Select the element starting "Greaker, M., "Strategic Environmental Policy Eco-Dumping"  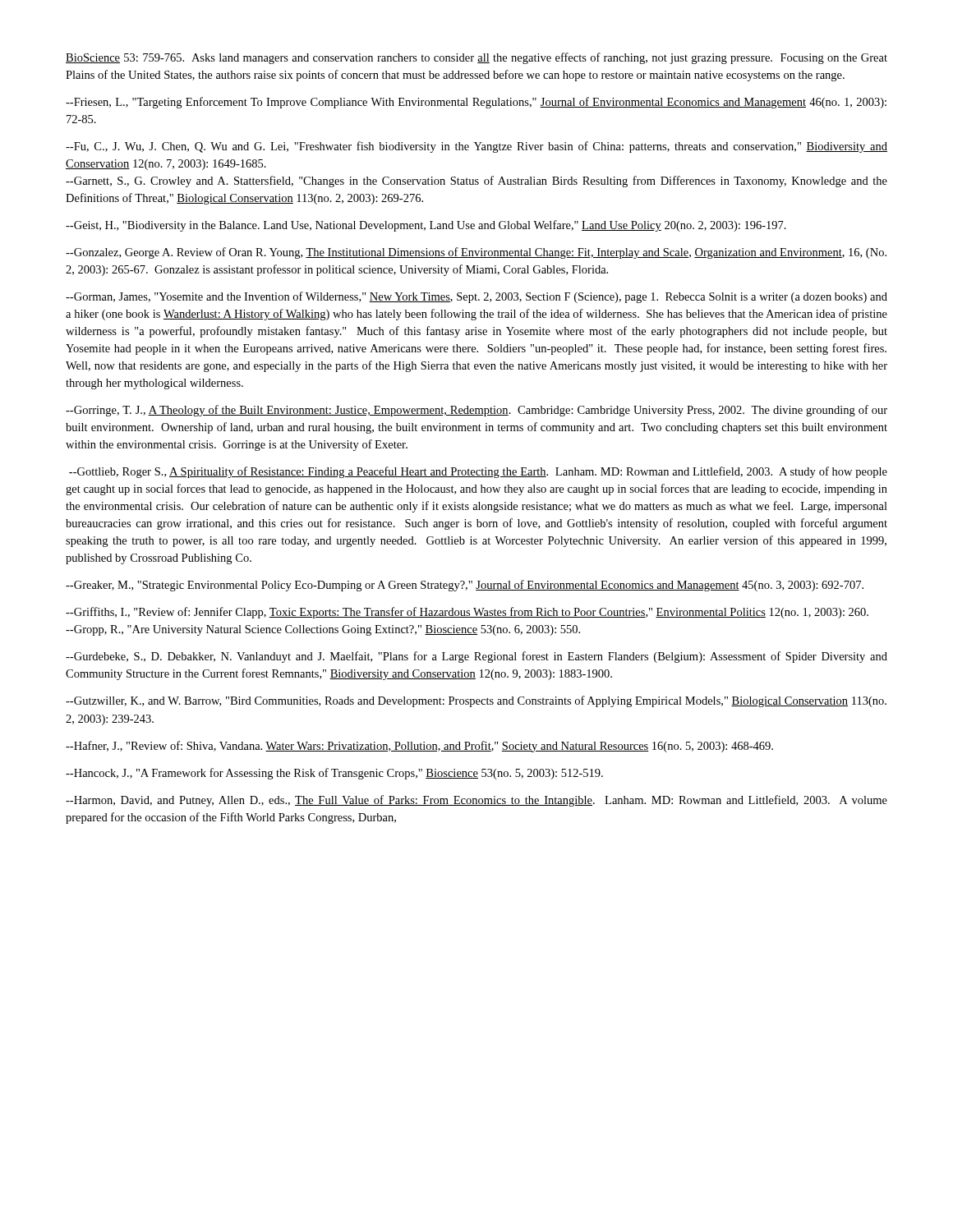465,585
